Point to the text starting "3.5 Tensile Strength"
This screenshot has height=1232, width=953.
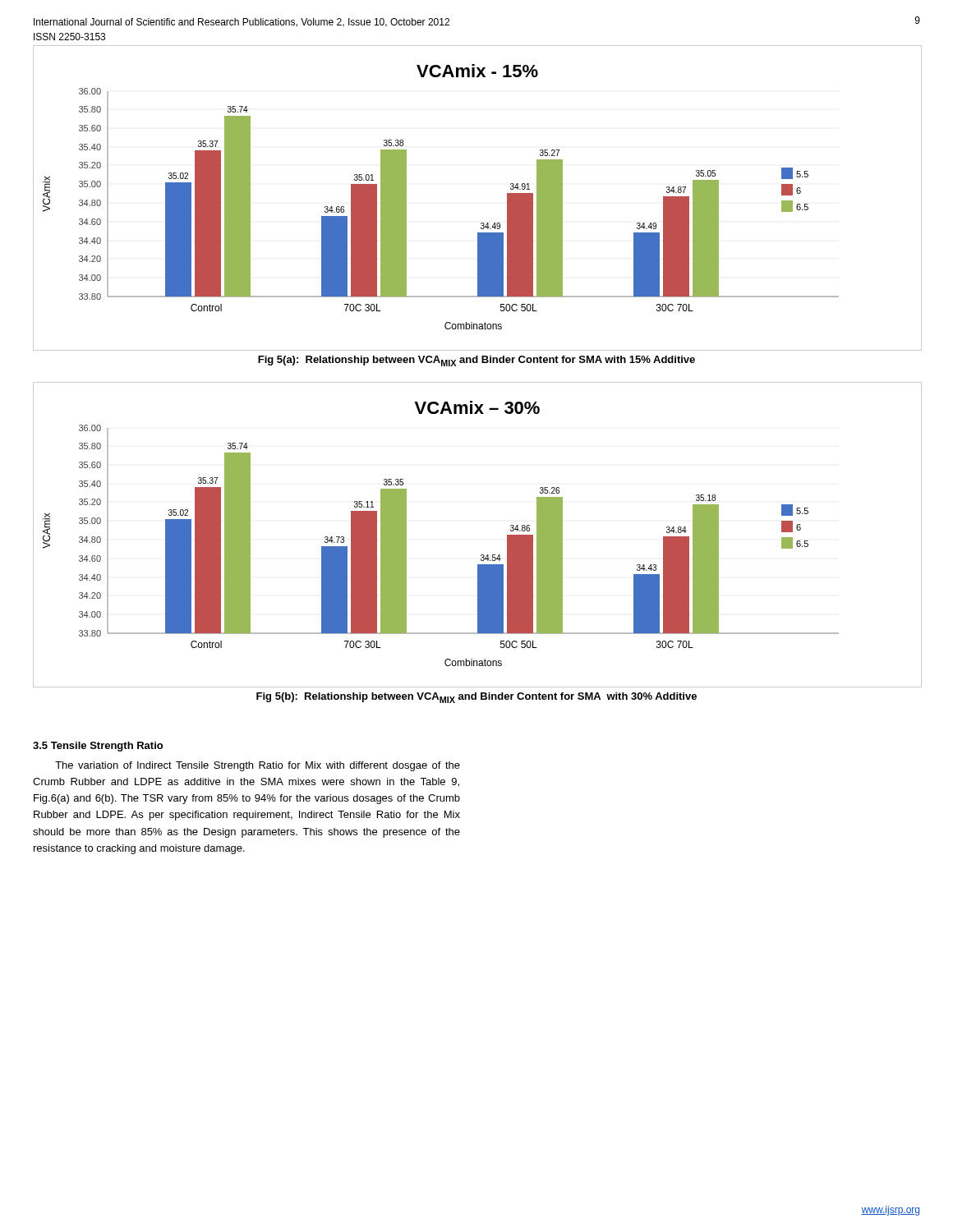[98, 745]
